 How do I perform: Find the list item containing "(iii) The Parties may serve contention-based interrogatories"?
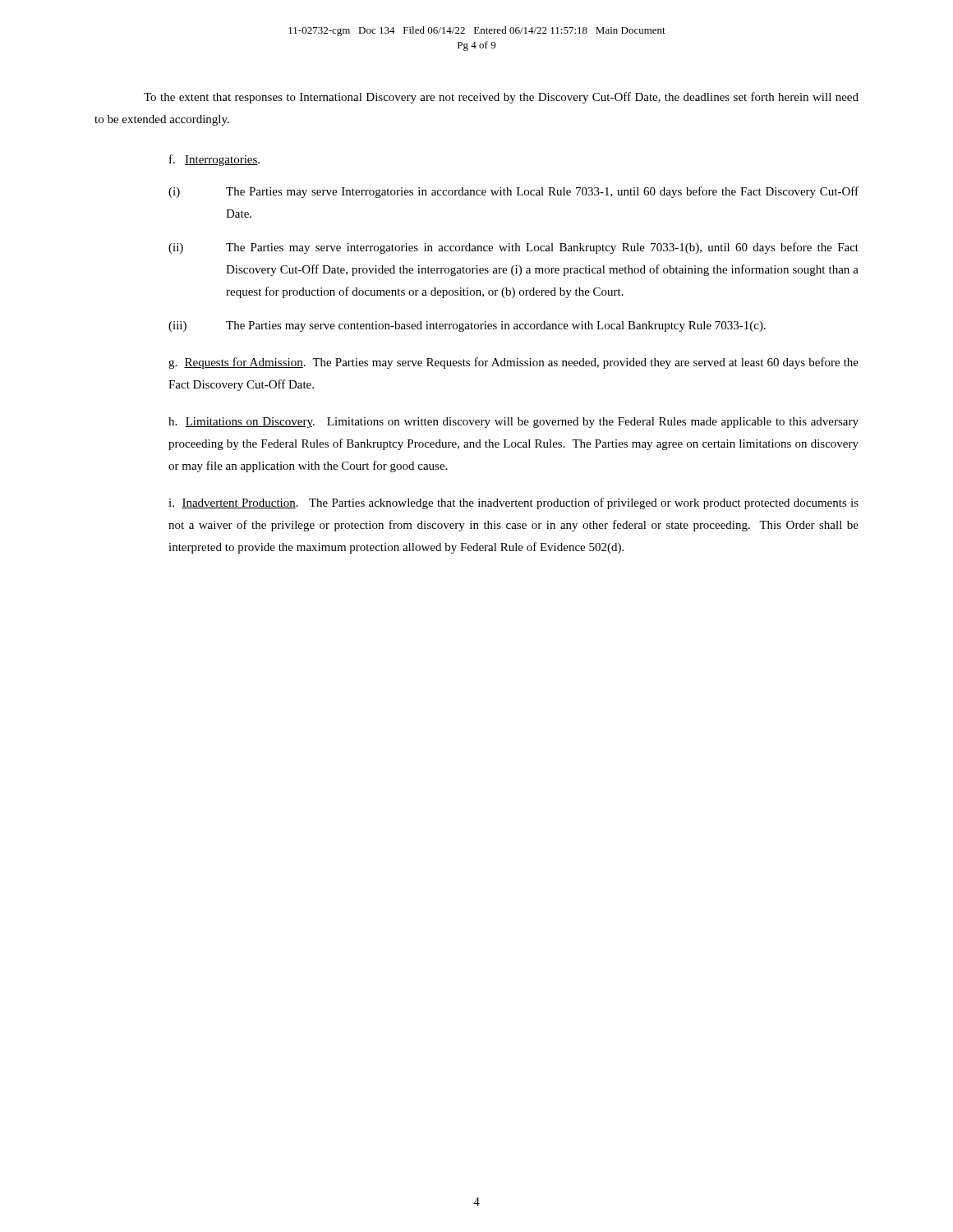pos(513,326)
